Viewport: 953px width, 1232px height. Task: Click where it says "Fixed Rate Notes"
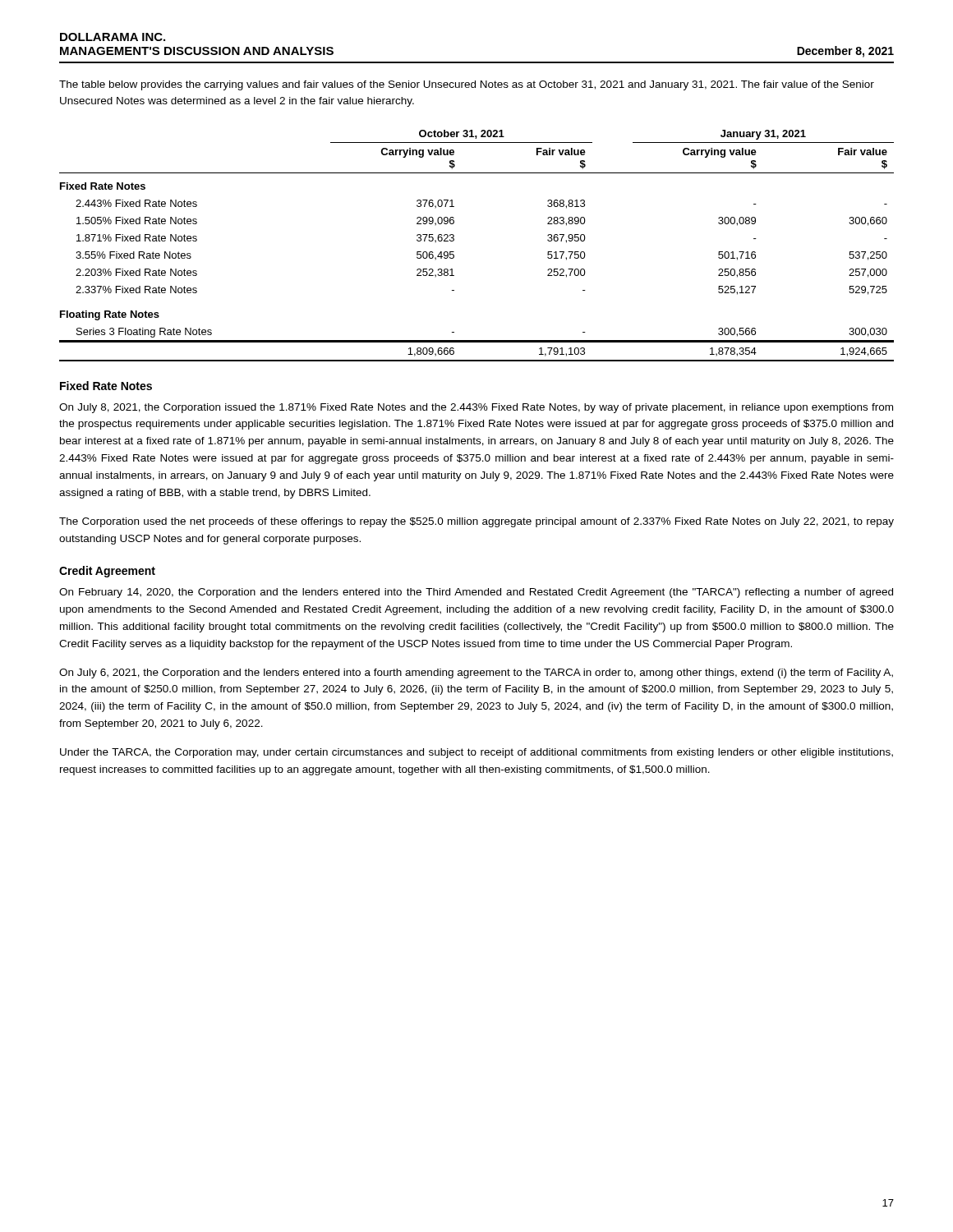pos(106,386)
